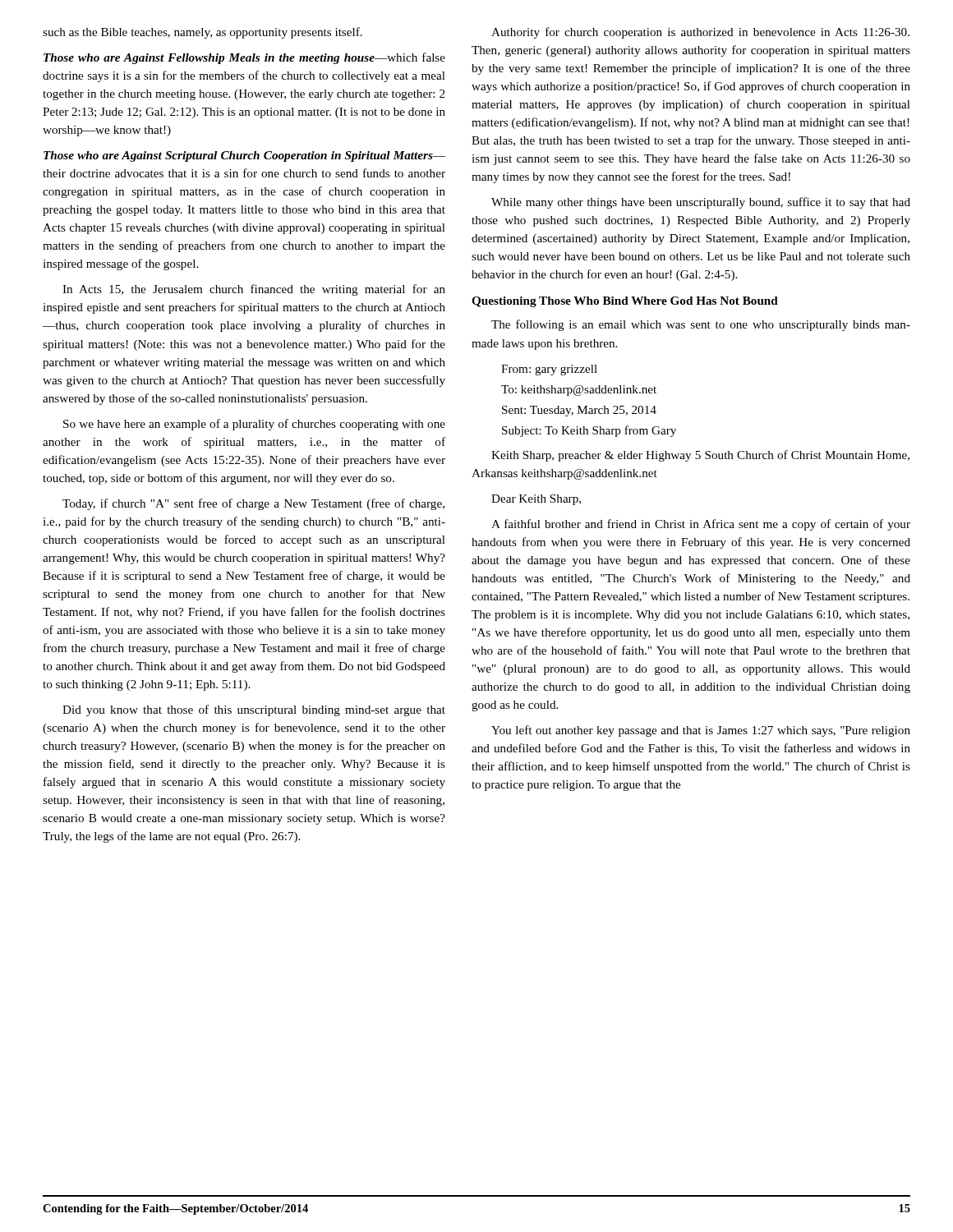Click where it says "Dear Keith Sharp,"

pyautogui.click(x=536, y=500)
